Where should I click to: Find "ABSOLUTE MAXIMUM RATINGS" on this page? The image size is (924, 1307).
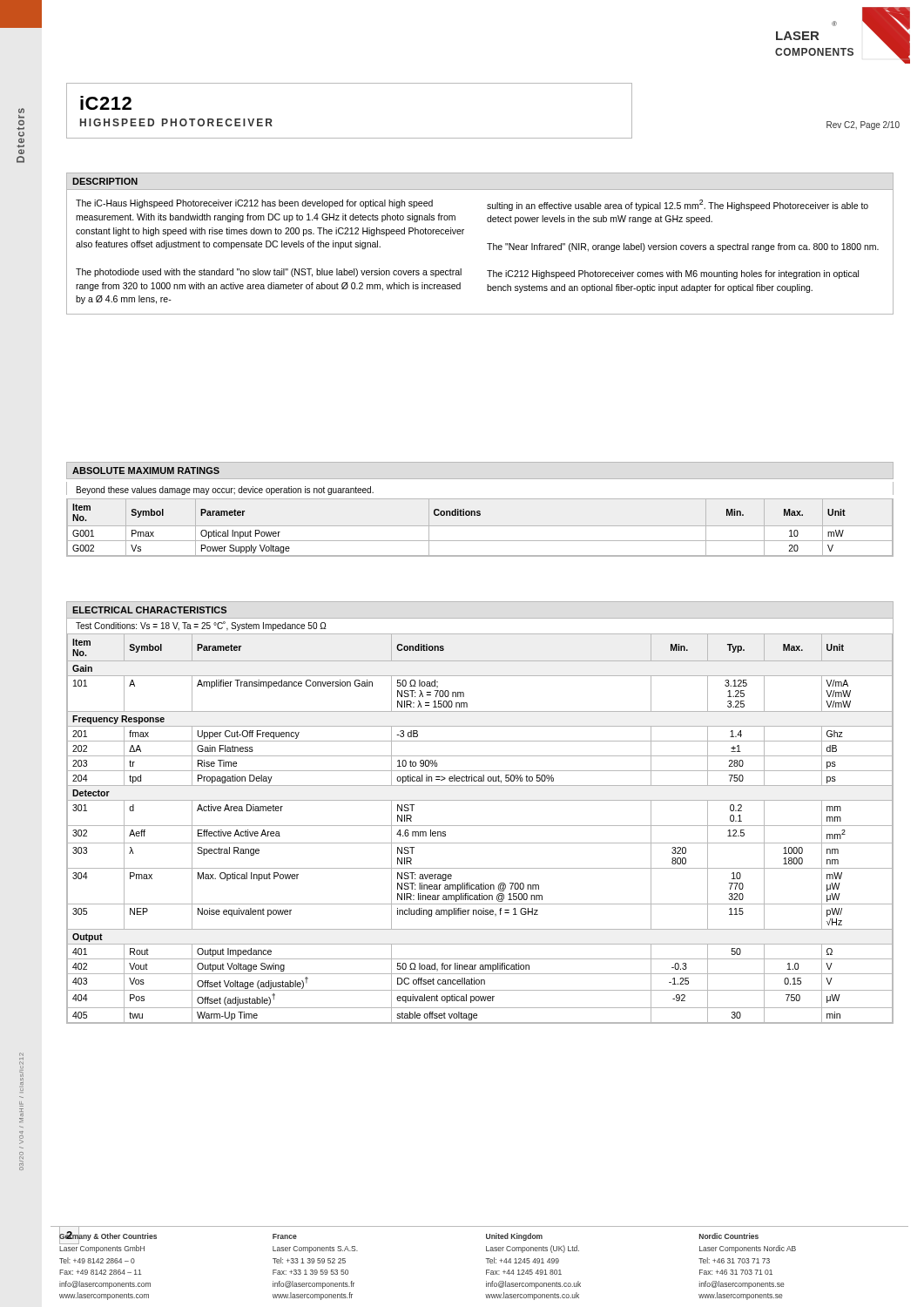pyautogui.click(x=146, y=471)
